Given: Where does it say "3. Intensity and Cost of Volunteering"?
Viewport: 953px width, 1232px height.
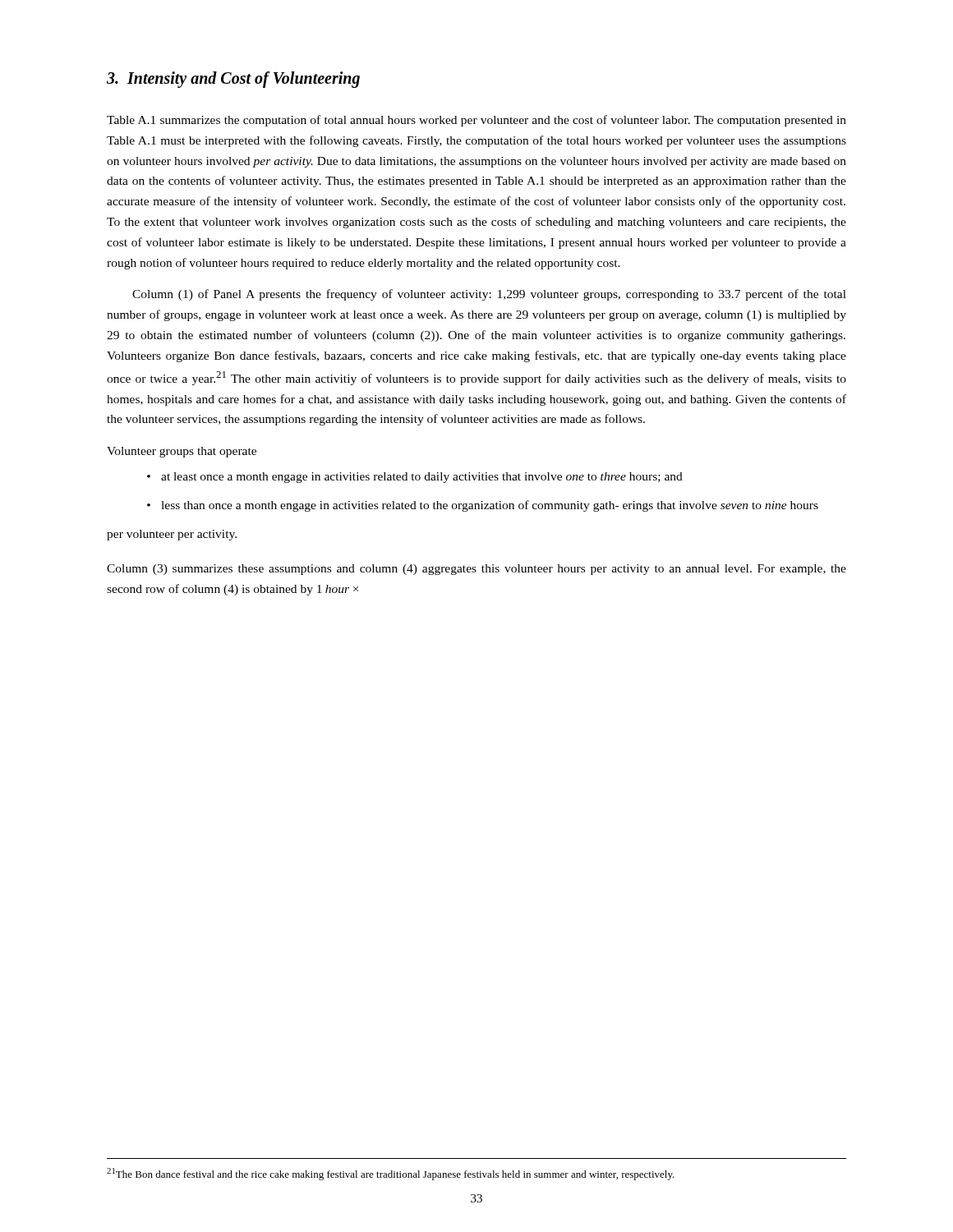Looking at the screenshot, I should pos(233,80).
